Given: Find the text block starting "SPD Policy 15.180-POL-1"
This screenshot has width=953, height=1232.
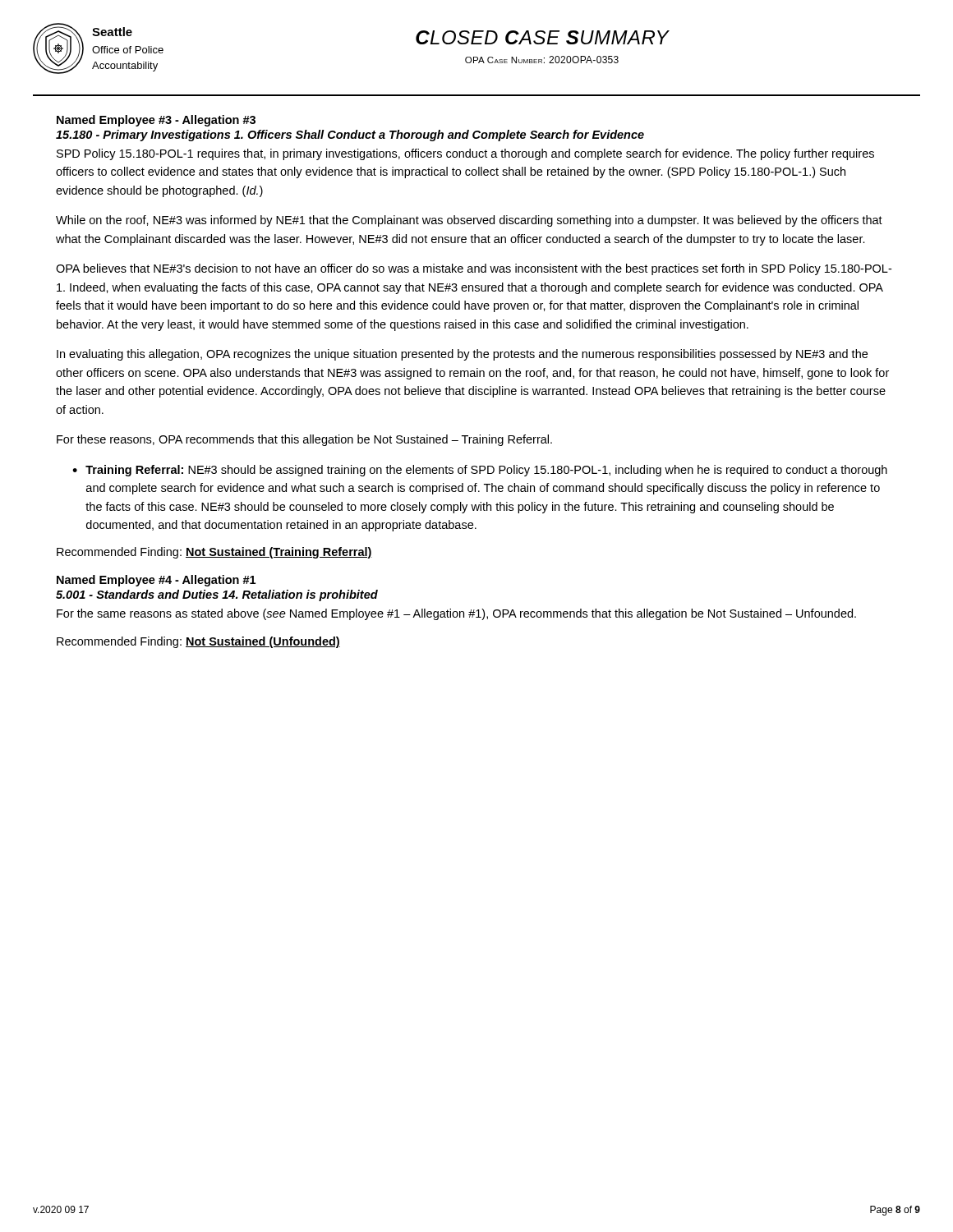Looking at the screenshot, I should pyautogui.click(x=465, y=172).
